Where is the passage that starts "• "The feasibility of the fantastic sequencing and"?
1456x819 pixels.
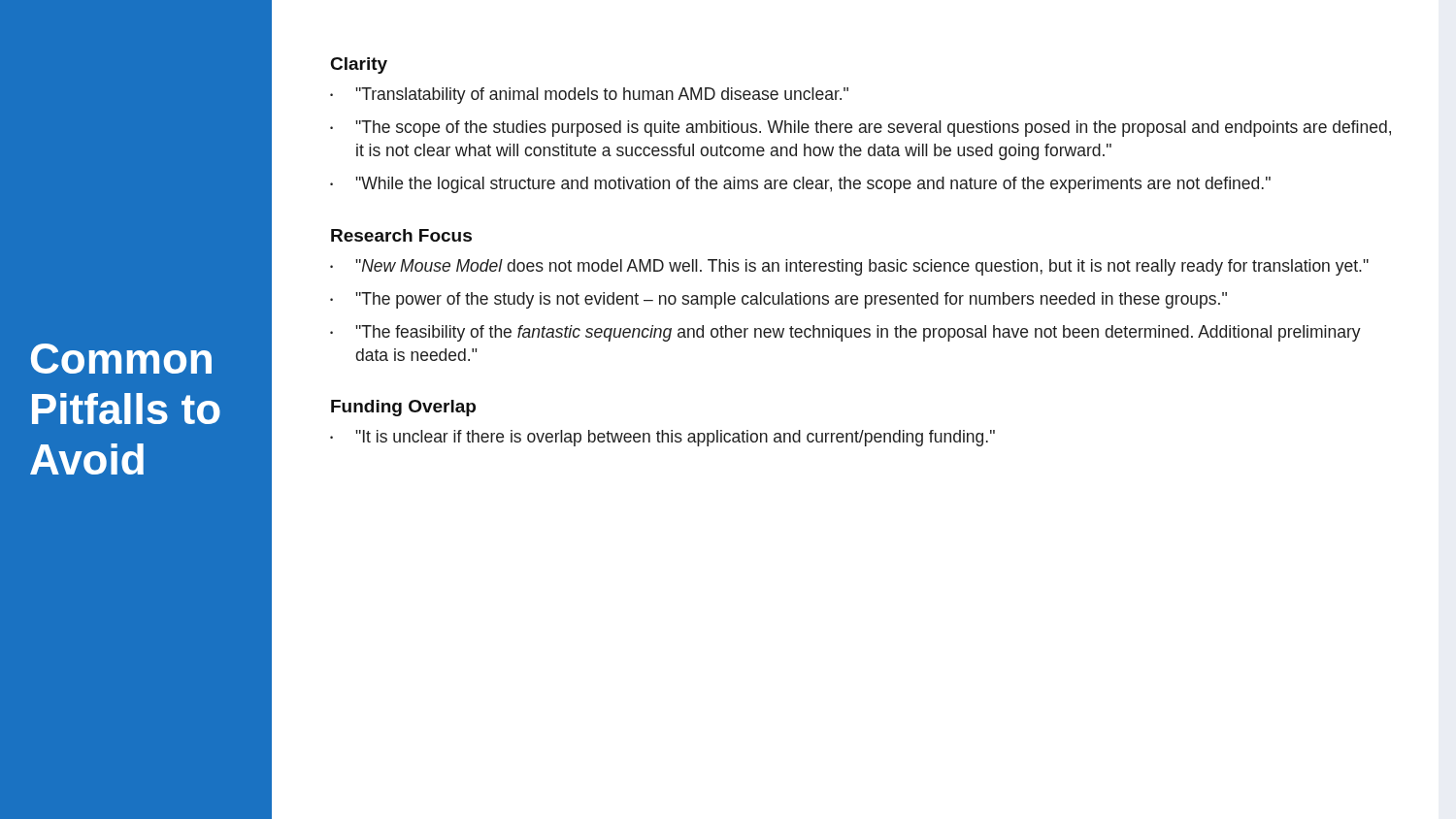click(x=864, y=343)
